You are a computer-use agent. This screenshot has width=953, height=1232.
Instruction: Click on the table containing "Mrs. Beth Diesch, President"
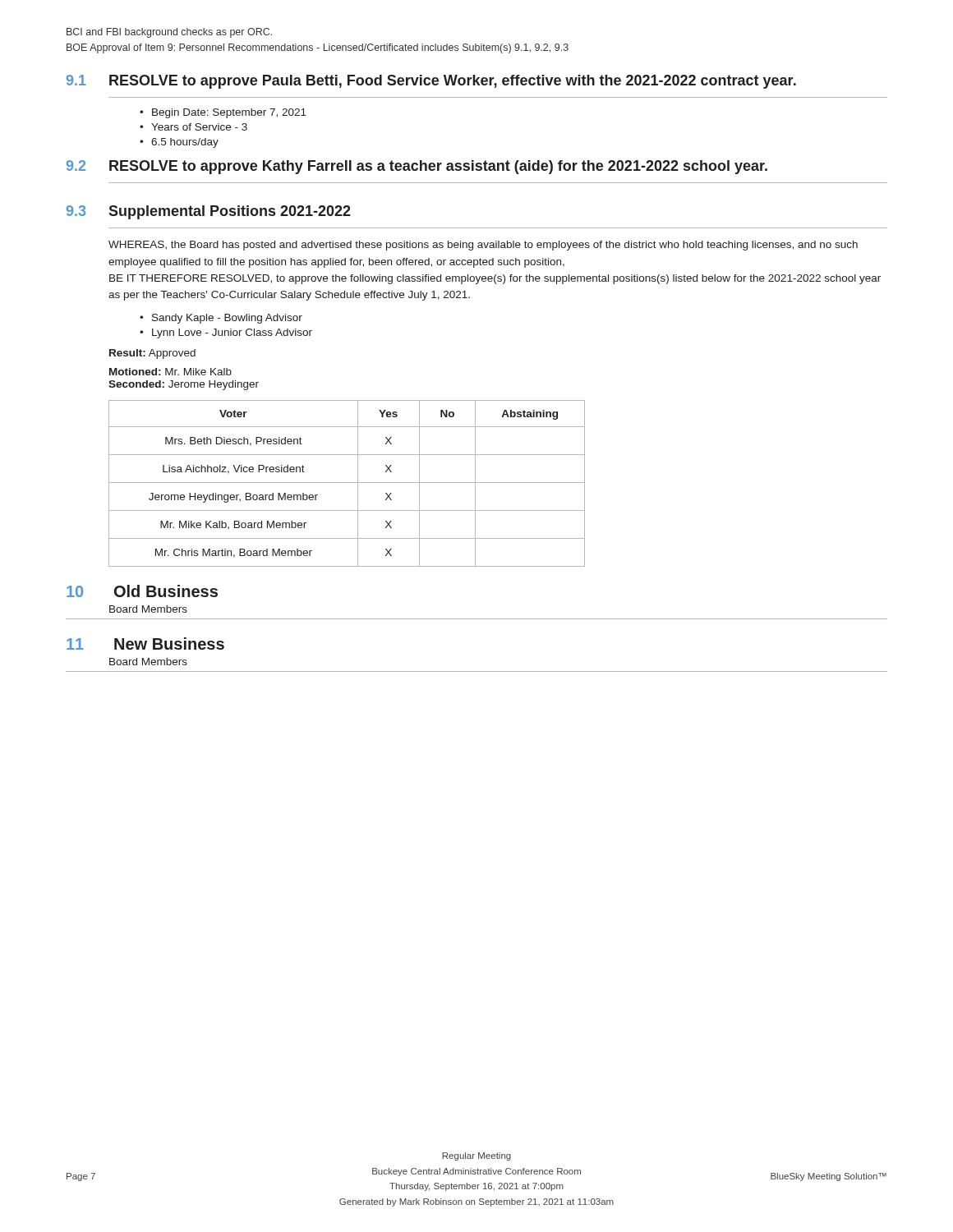click(476, 484)
